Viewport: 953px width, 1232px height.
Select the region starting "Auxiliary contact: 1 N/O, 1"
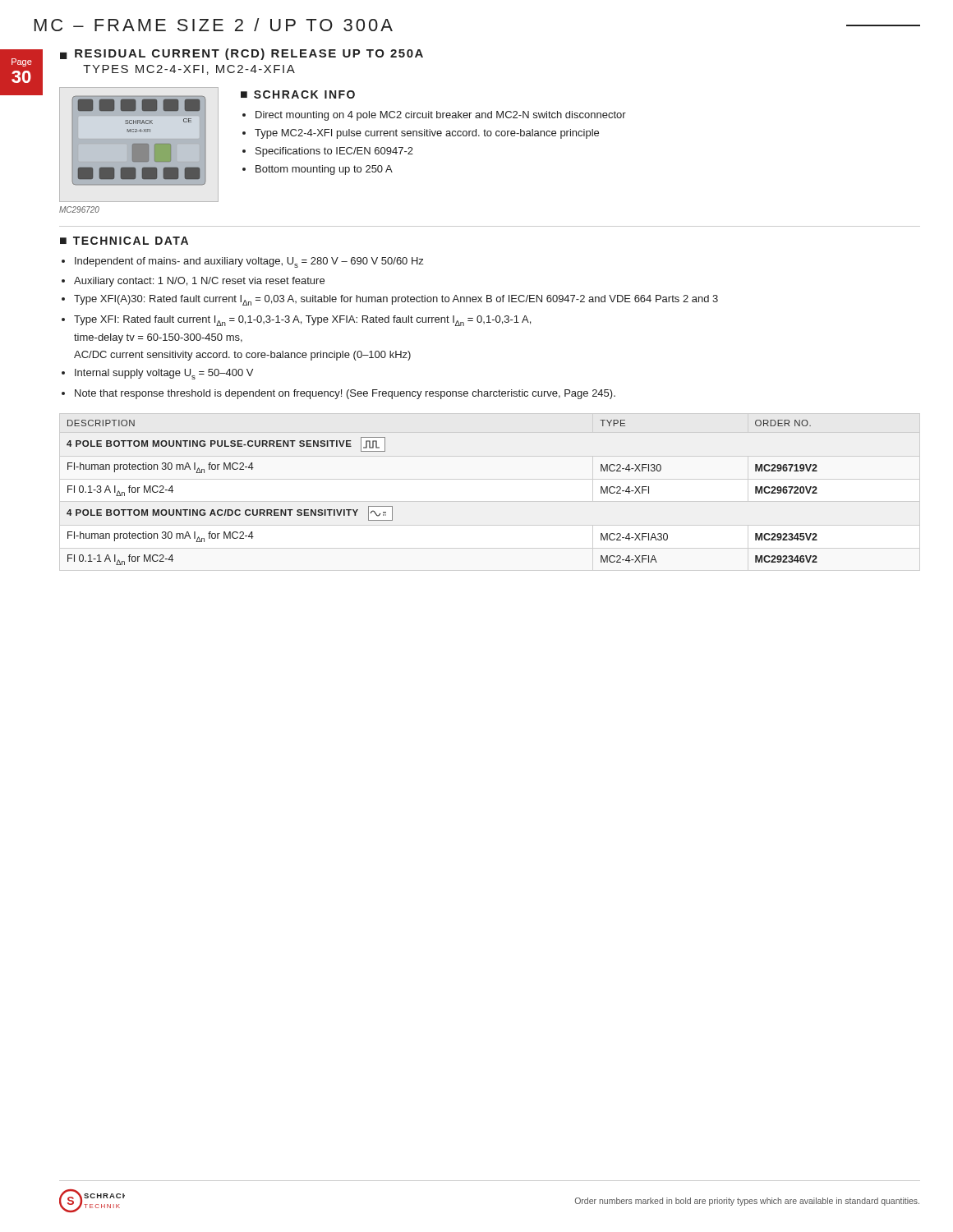200,280
